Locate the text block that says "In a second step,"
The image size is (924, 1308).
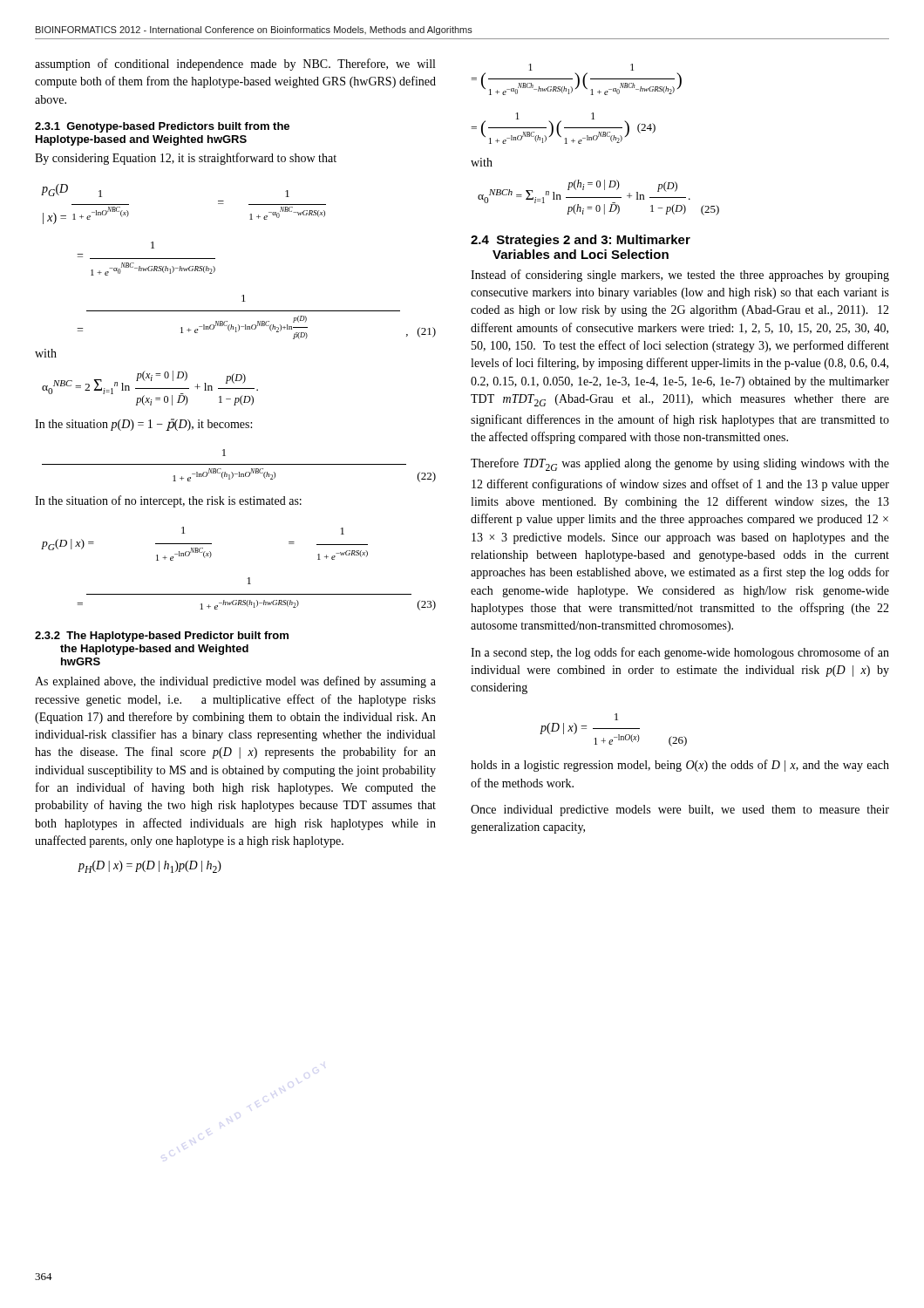[x=680, y=670]
